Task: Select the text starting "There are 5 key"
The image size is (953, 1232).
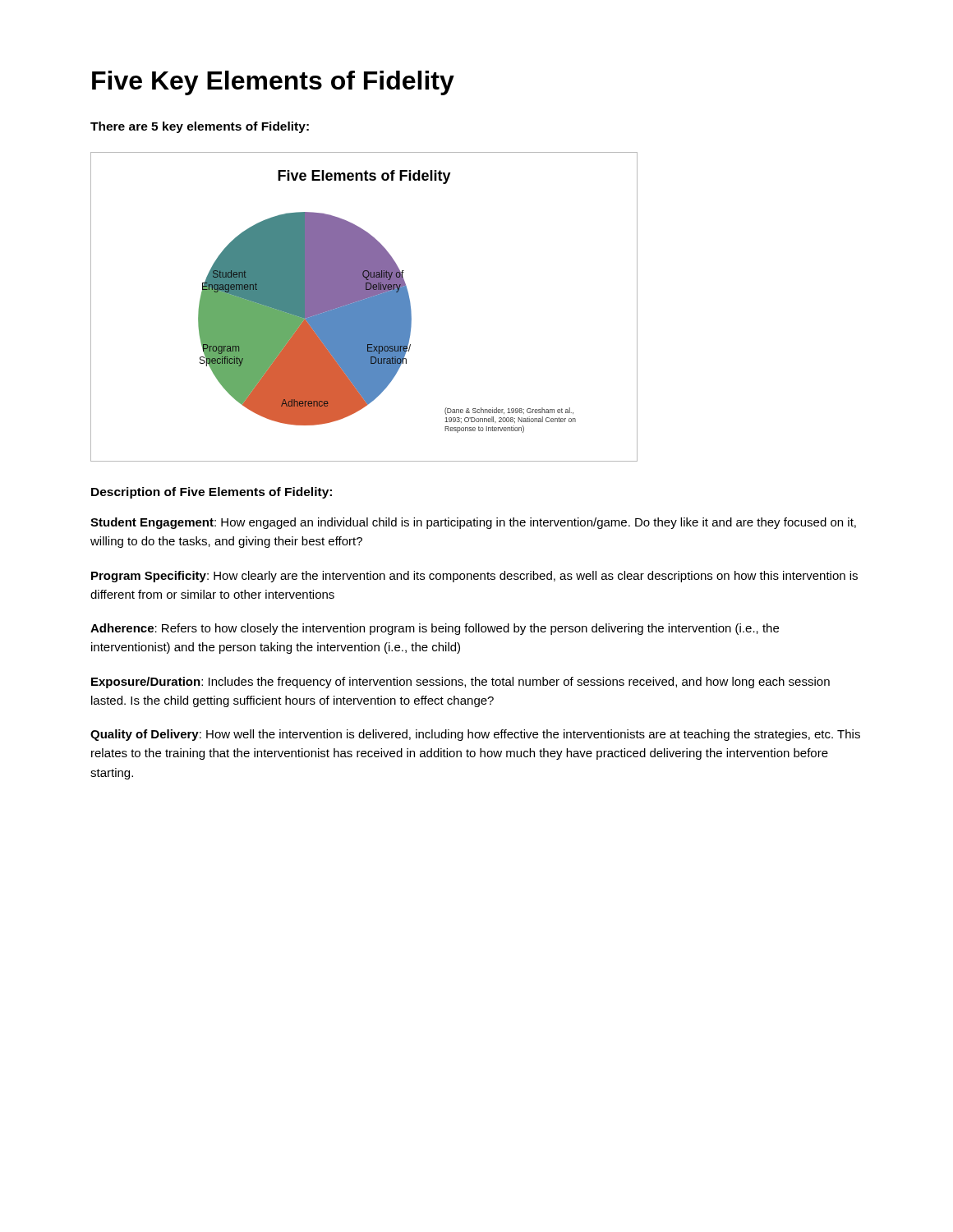Action: click(200, 126)
